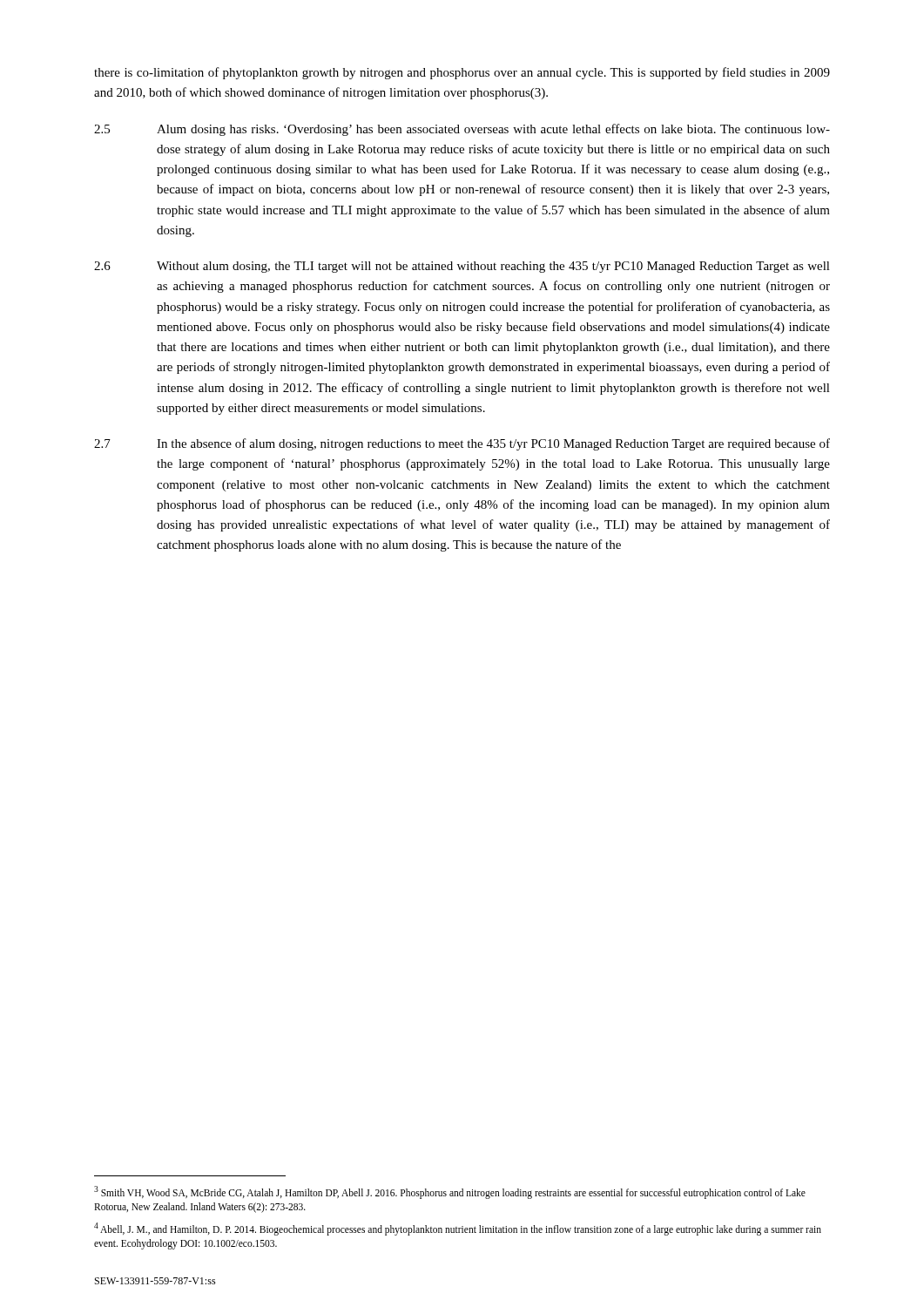Where is the passage that starts "7 In the absence of alum dosing, nitrogen"?
Screen dimensions: 1307x924
(x=462, y=495)
